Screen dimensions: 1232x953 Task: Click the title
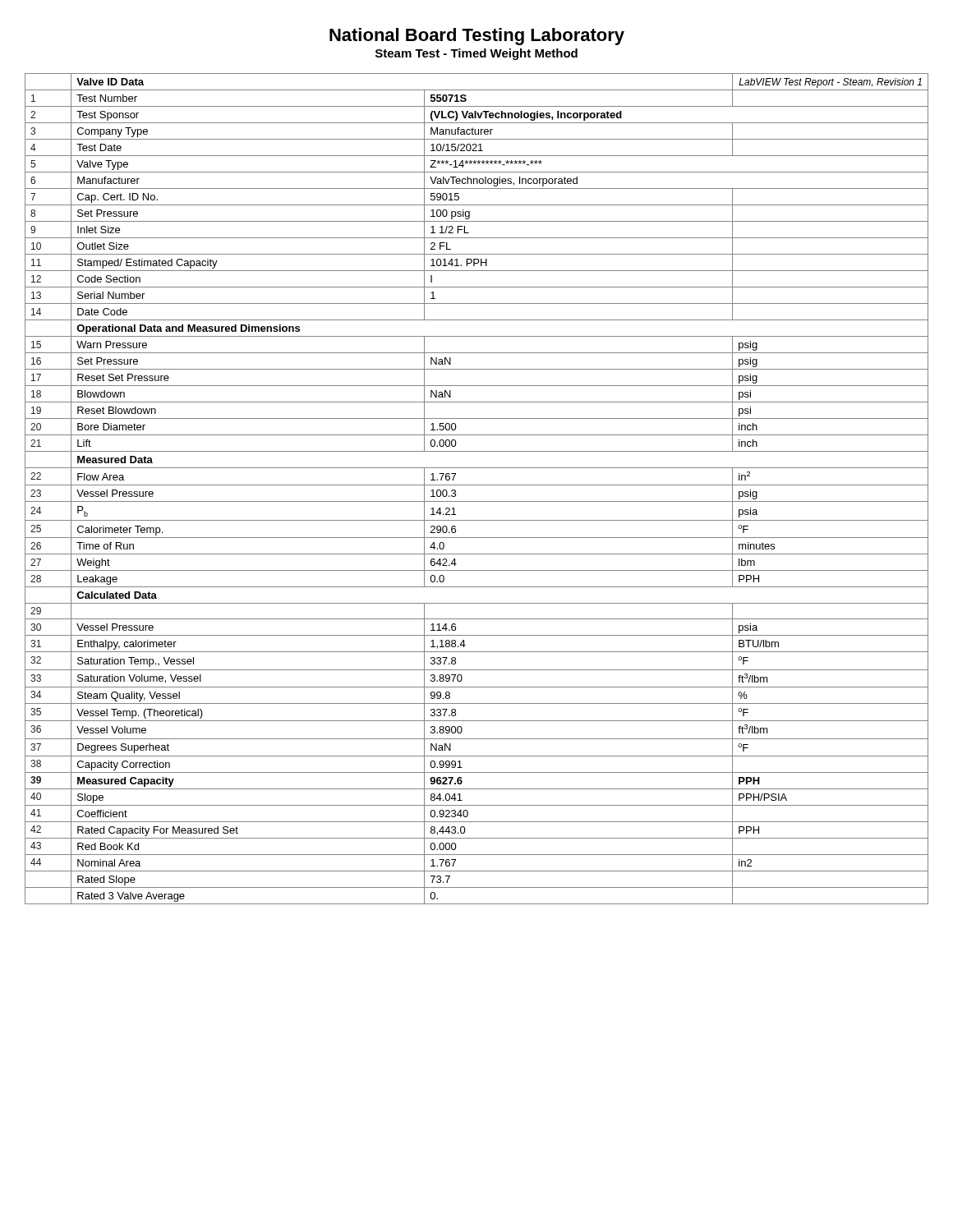pos(476,42)
